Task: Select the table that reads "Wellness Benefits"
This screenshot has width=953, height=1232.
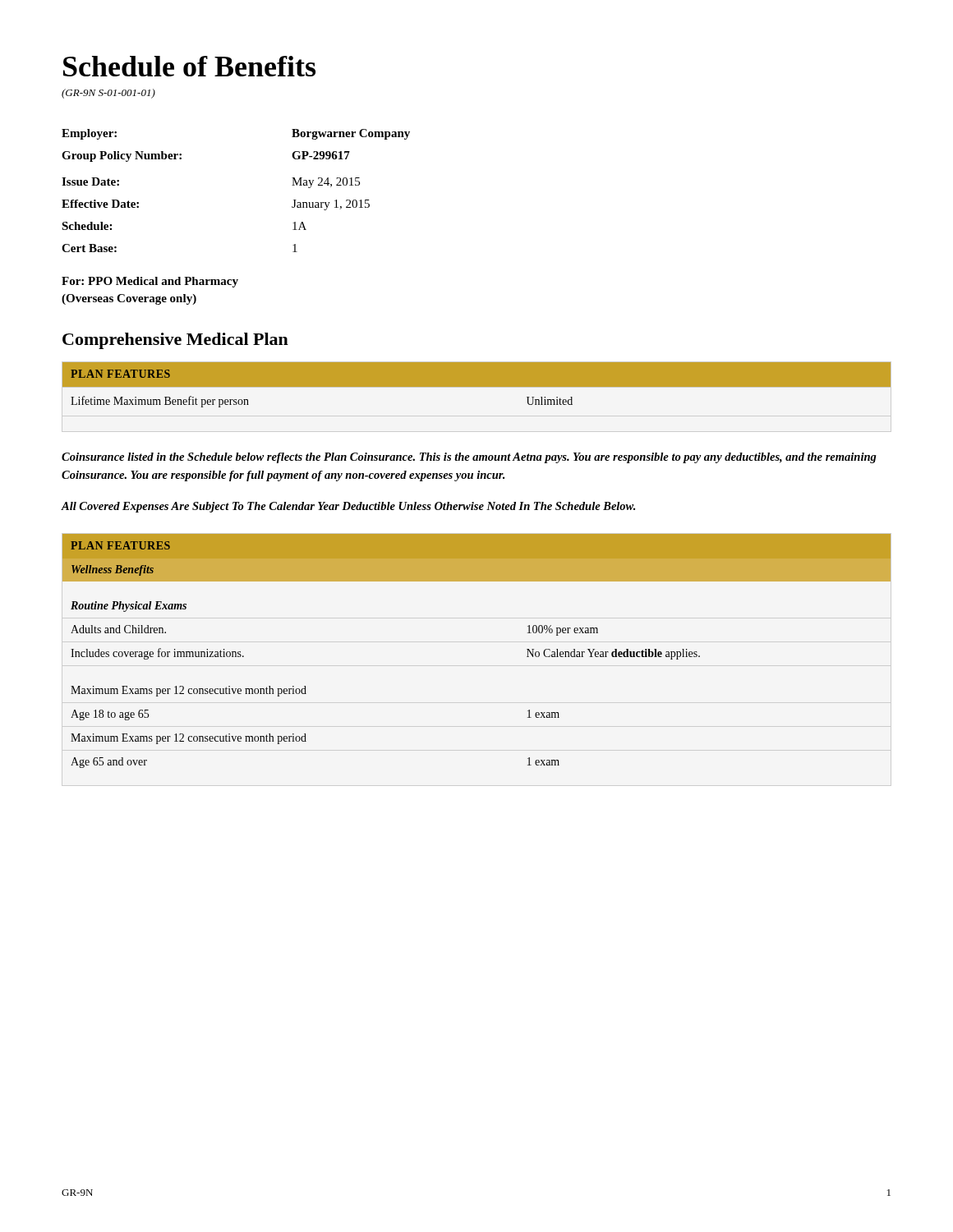Action: [x=476, y=660]
